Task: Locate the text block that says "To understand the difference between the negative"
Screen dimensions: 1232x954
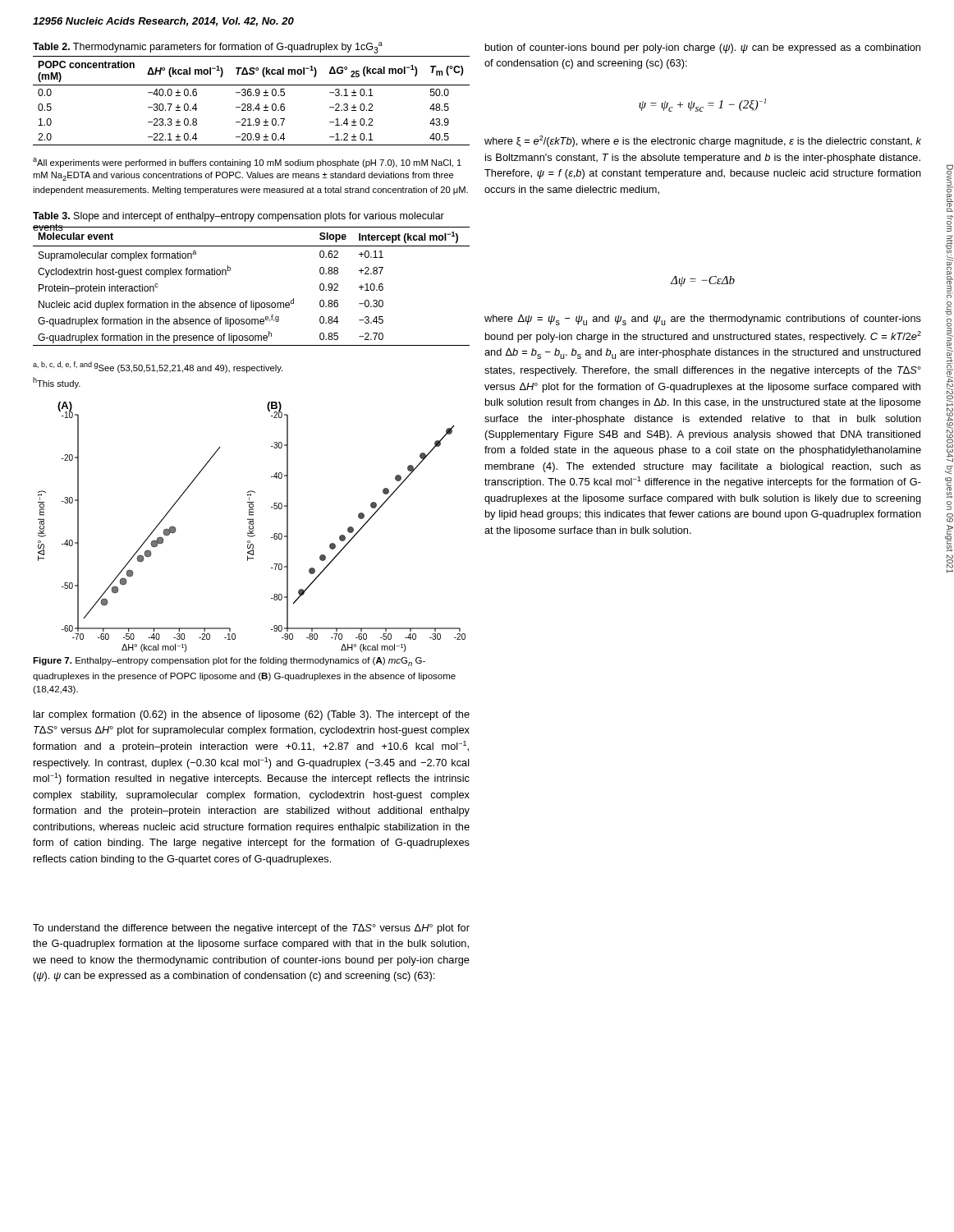Action: [251, 952]
